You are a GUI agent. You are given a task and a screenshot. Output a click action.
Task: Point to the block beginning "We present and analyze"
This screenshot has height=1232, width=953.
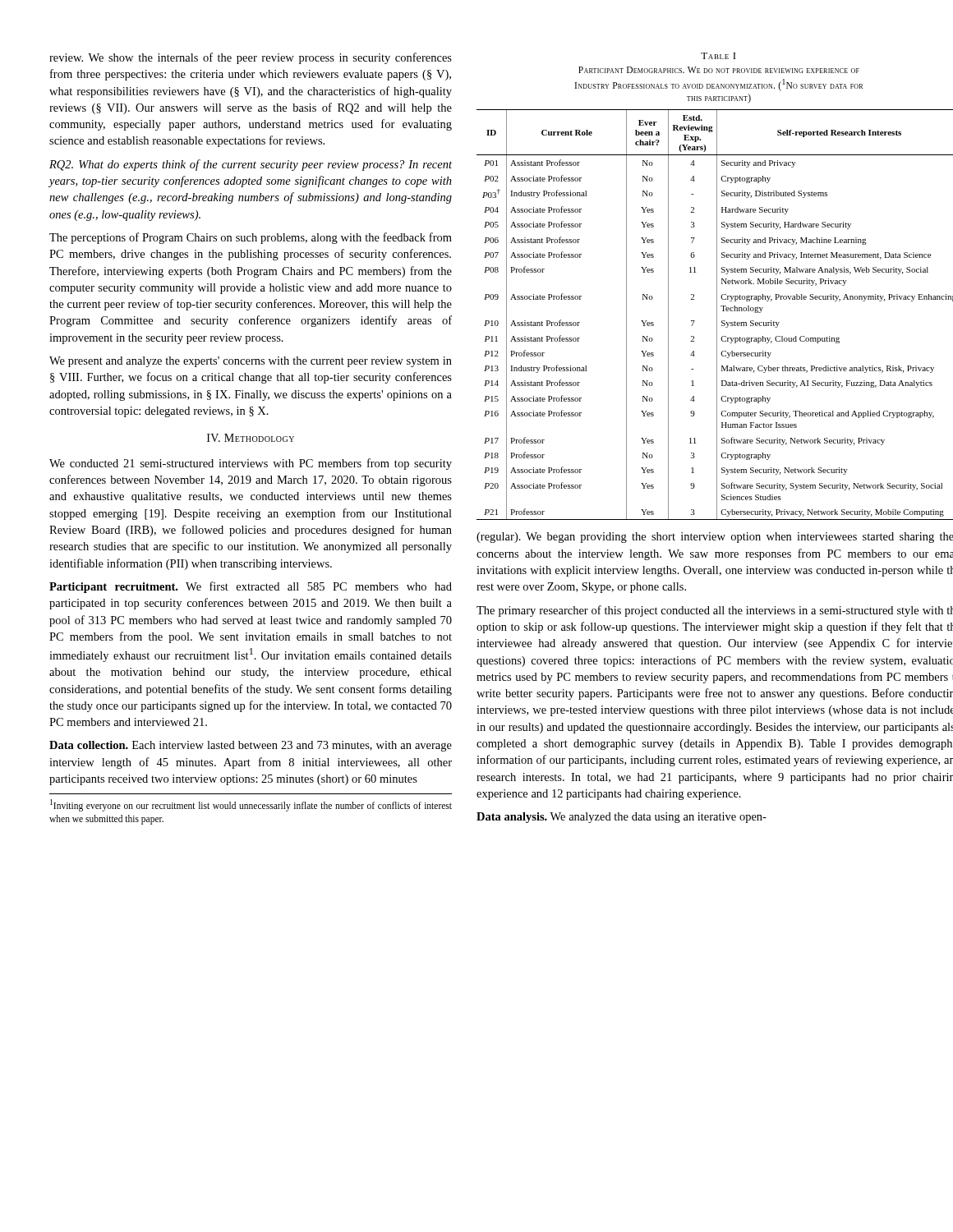coord(251,386)
